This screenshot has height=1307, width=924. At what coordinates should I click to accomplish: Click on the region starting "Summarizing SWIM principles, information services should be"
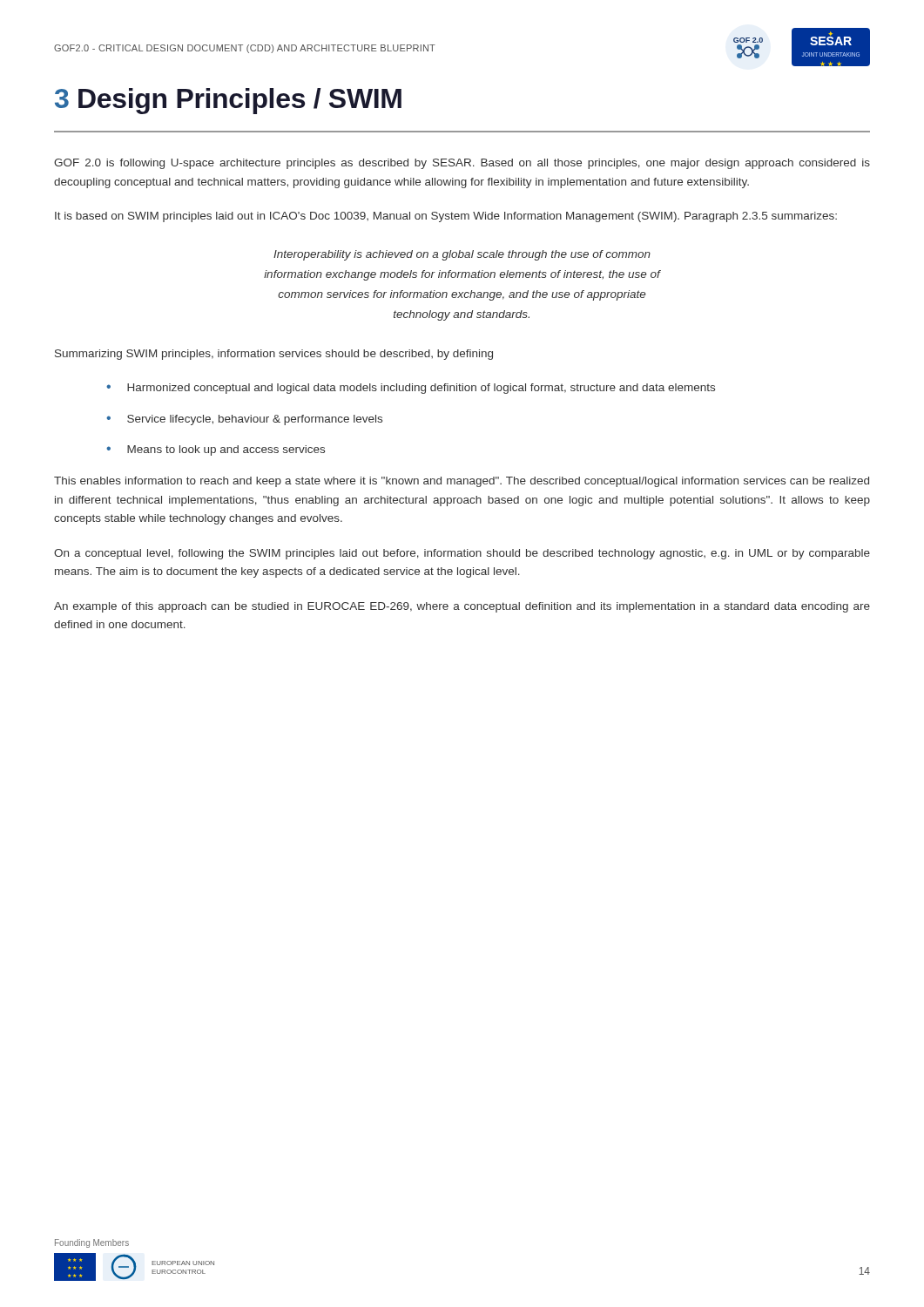click(x=274, y=353)
